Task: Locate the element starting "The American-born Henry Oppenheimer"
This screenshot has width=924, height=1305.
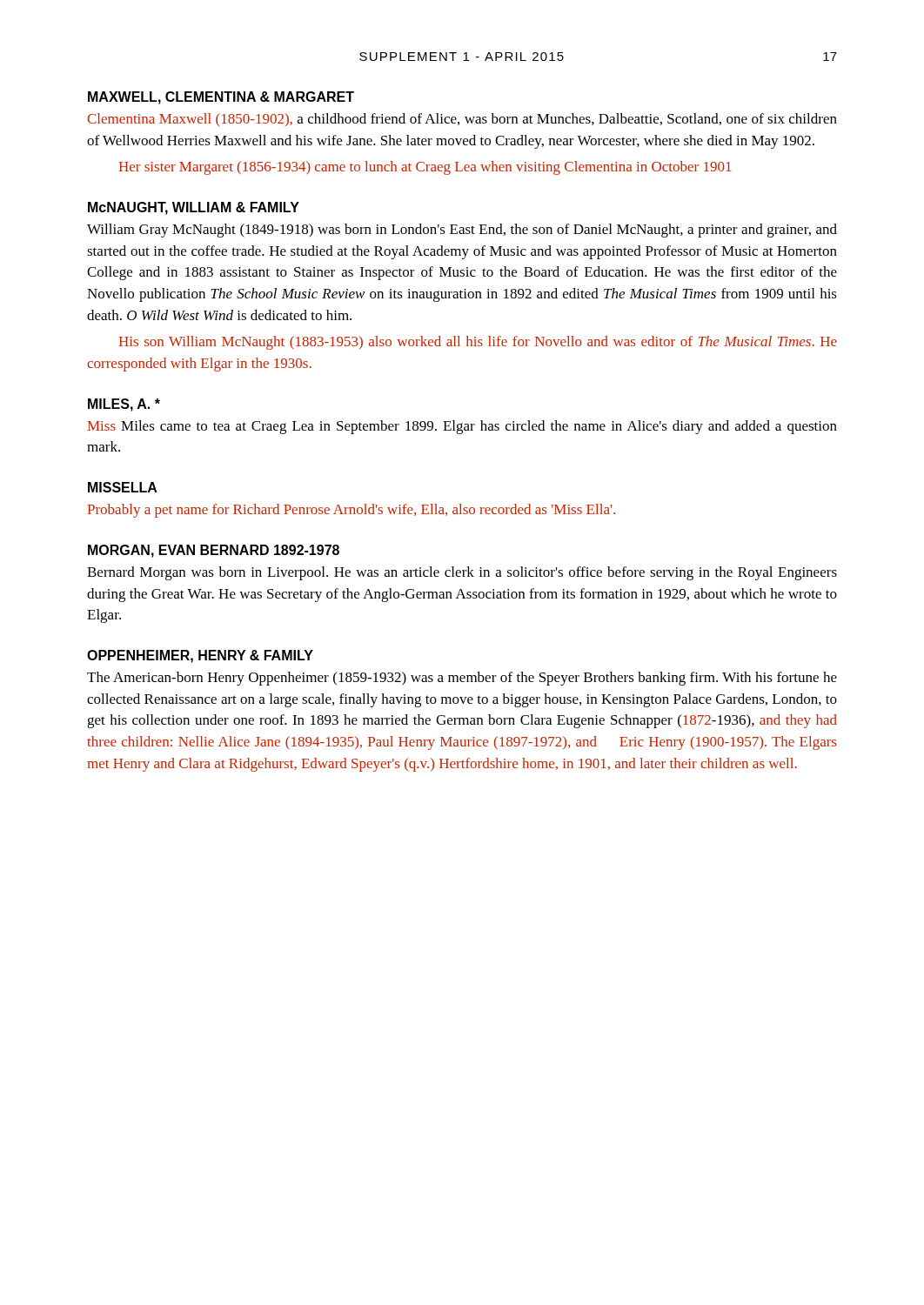Action: (x=462, y=721)
